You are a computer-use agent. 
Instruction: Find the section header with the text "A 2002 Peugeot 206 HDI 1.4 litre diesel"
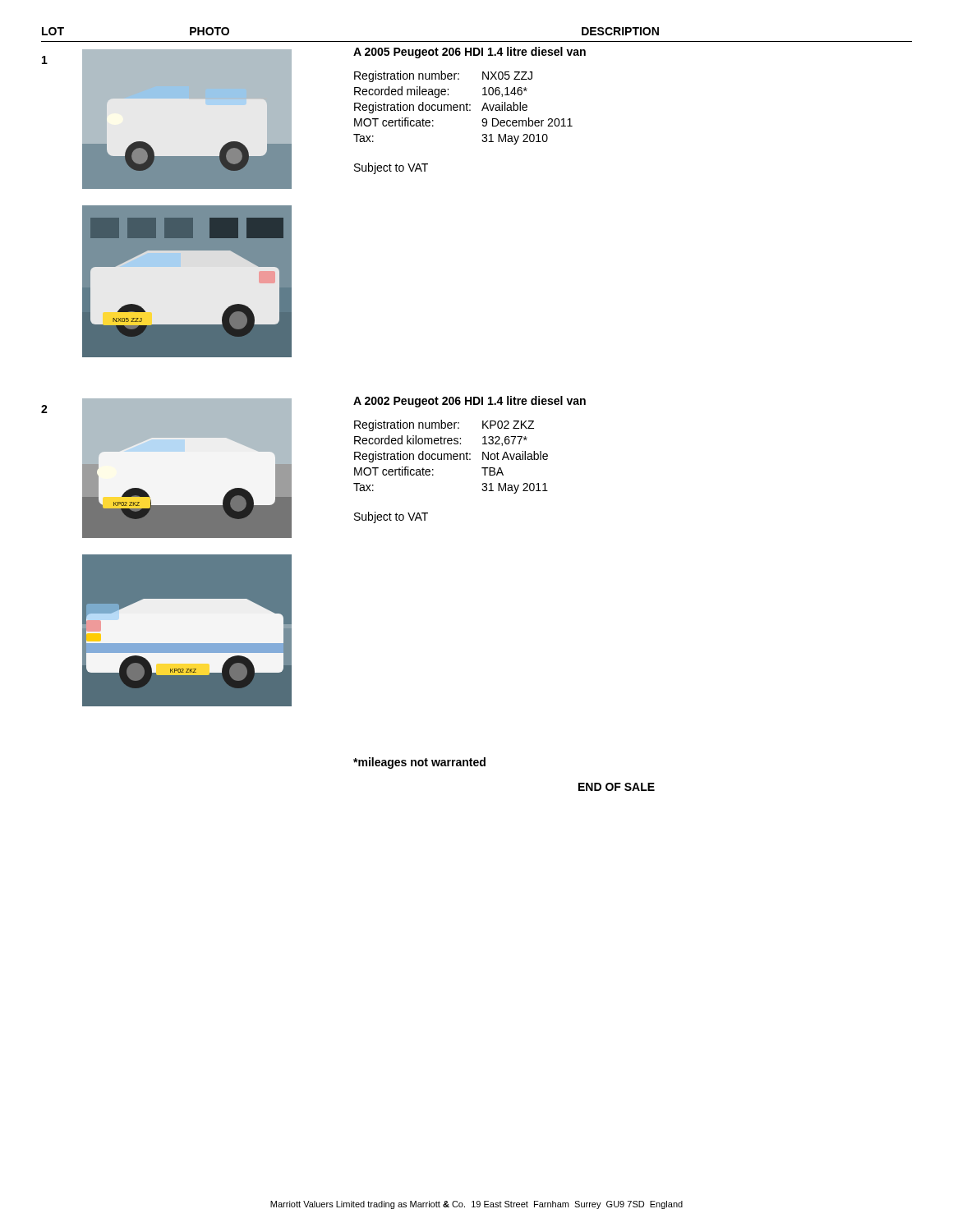pos(470,402)
